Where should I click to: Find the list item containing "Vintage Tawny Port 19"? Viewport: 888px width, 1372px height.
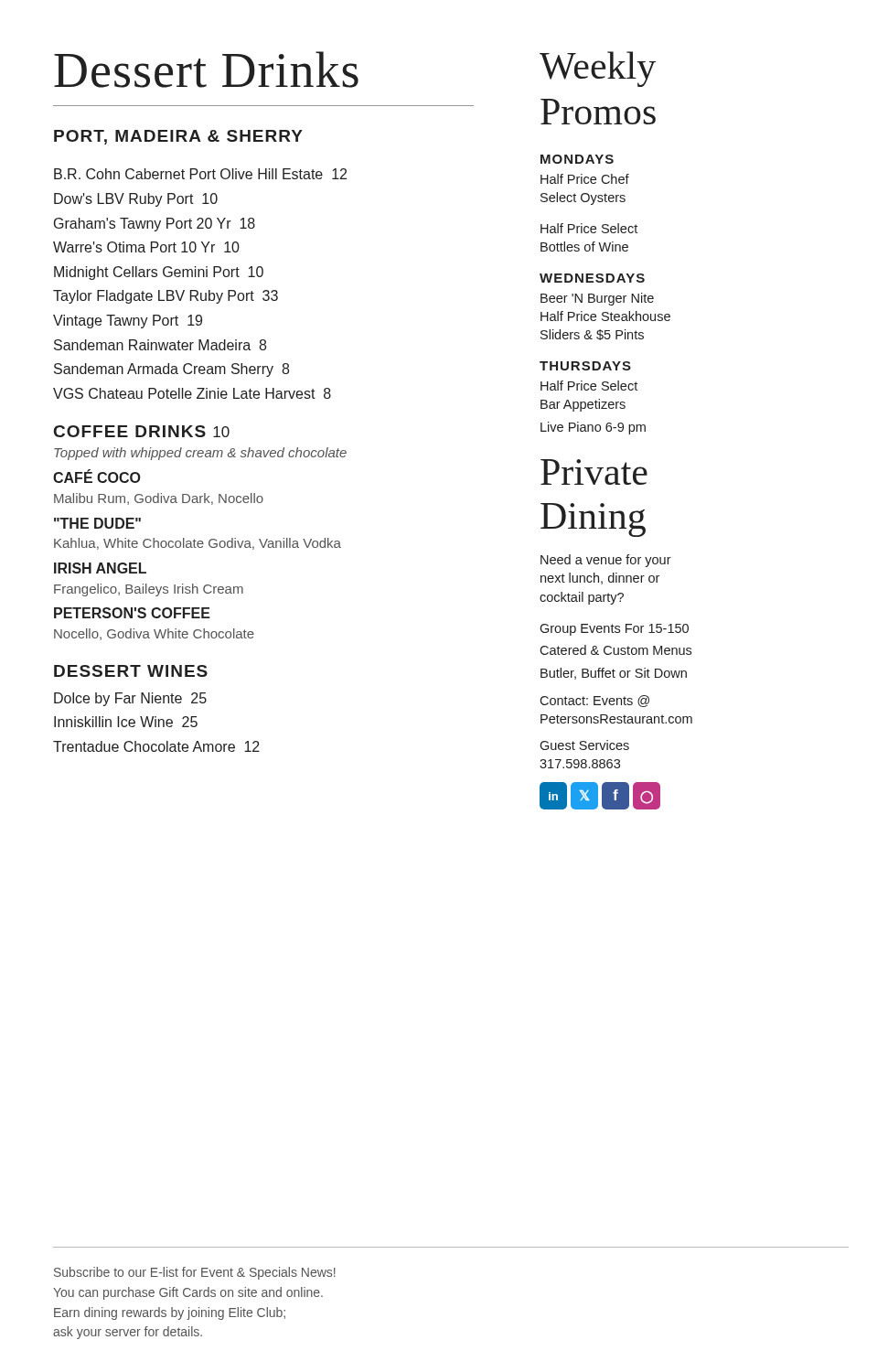tap(128, 321)
